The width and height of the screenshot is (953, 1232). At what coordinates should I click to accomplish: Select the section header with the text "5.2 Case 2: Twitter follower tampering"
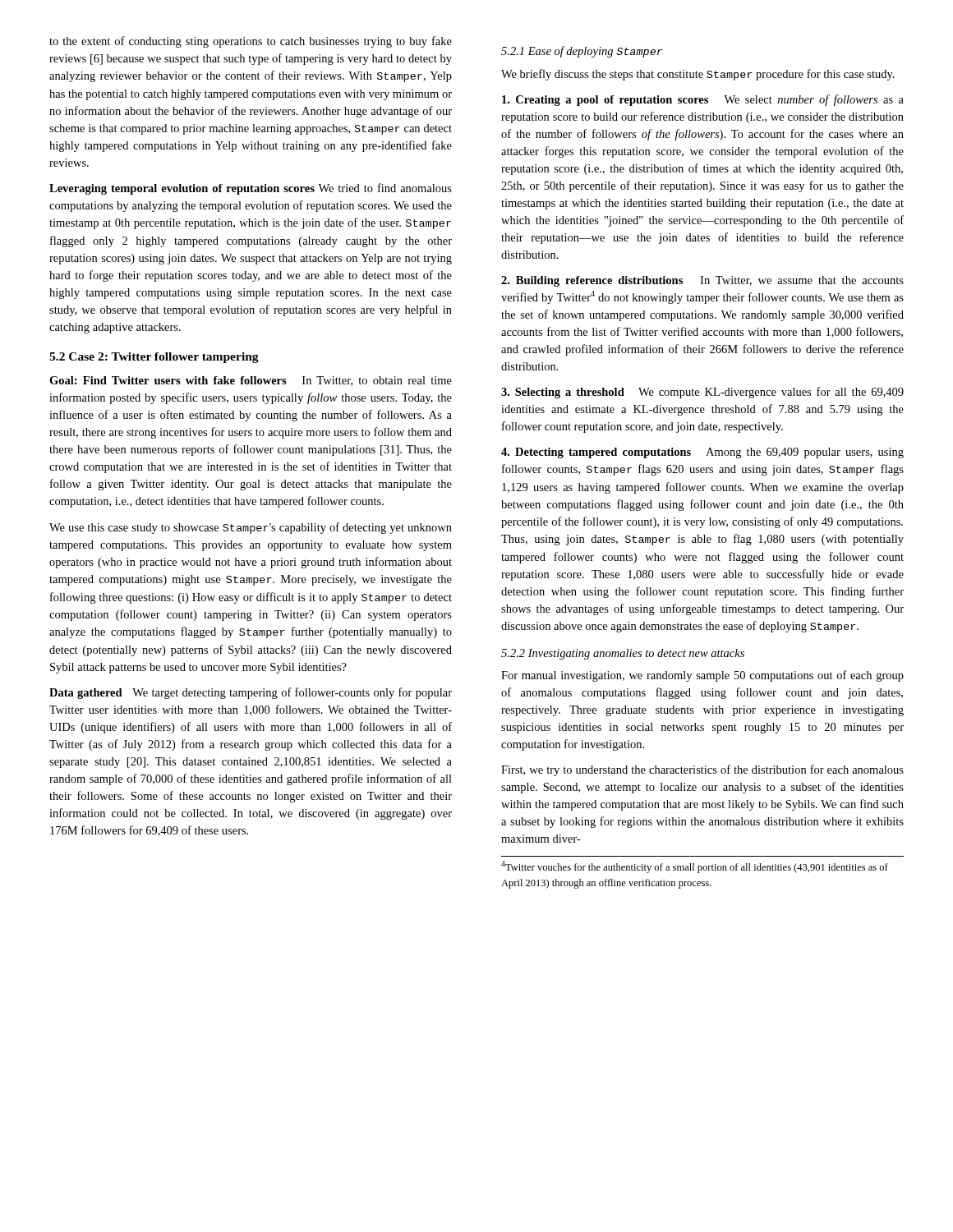point(251,357)
